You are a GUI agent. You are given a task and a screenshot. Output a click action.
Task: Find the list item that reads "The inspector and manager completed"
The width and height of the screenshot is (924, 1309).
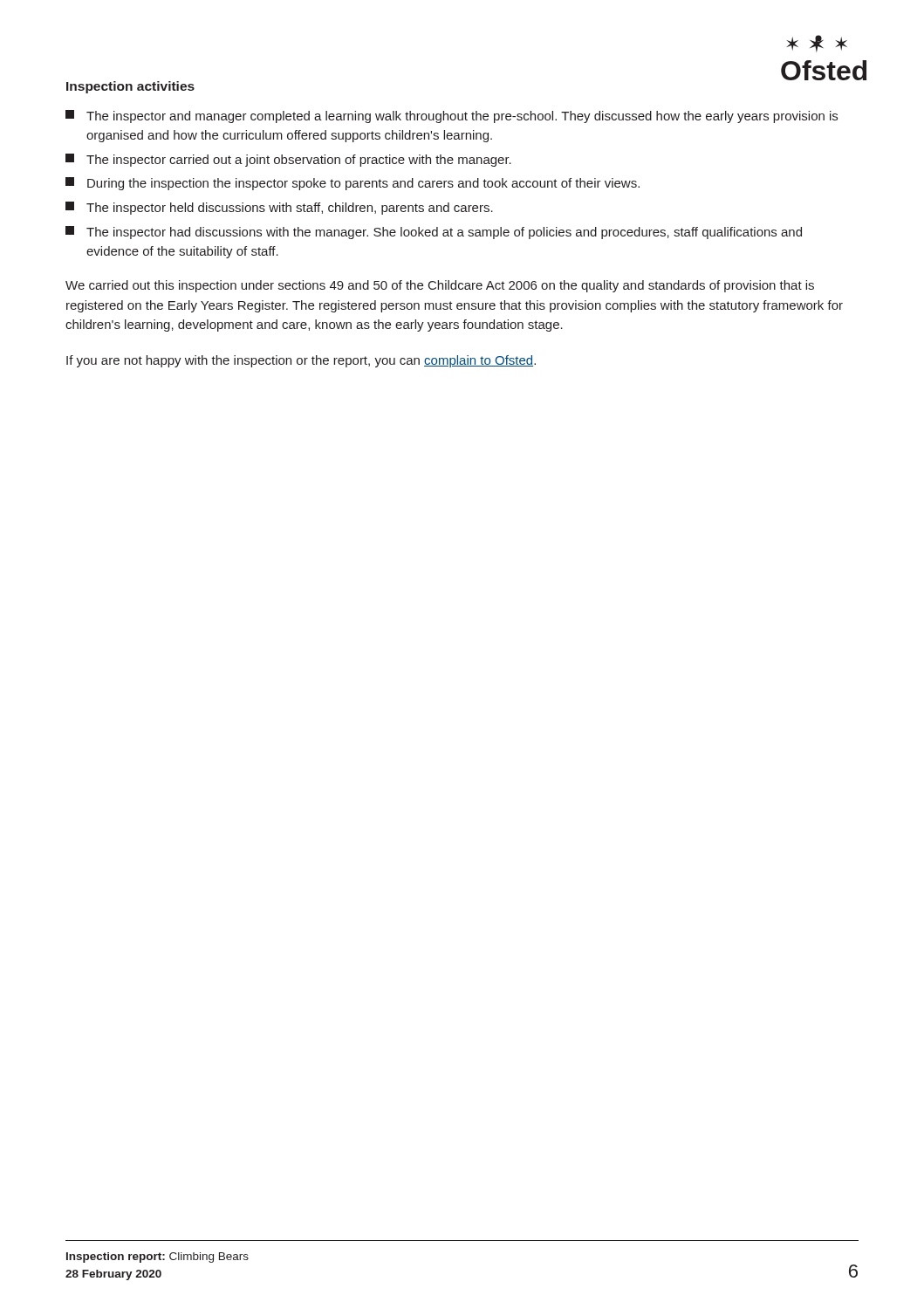[462, 125]
